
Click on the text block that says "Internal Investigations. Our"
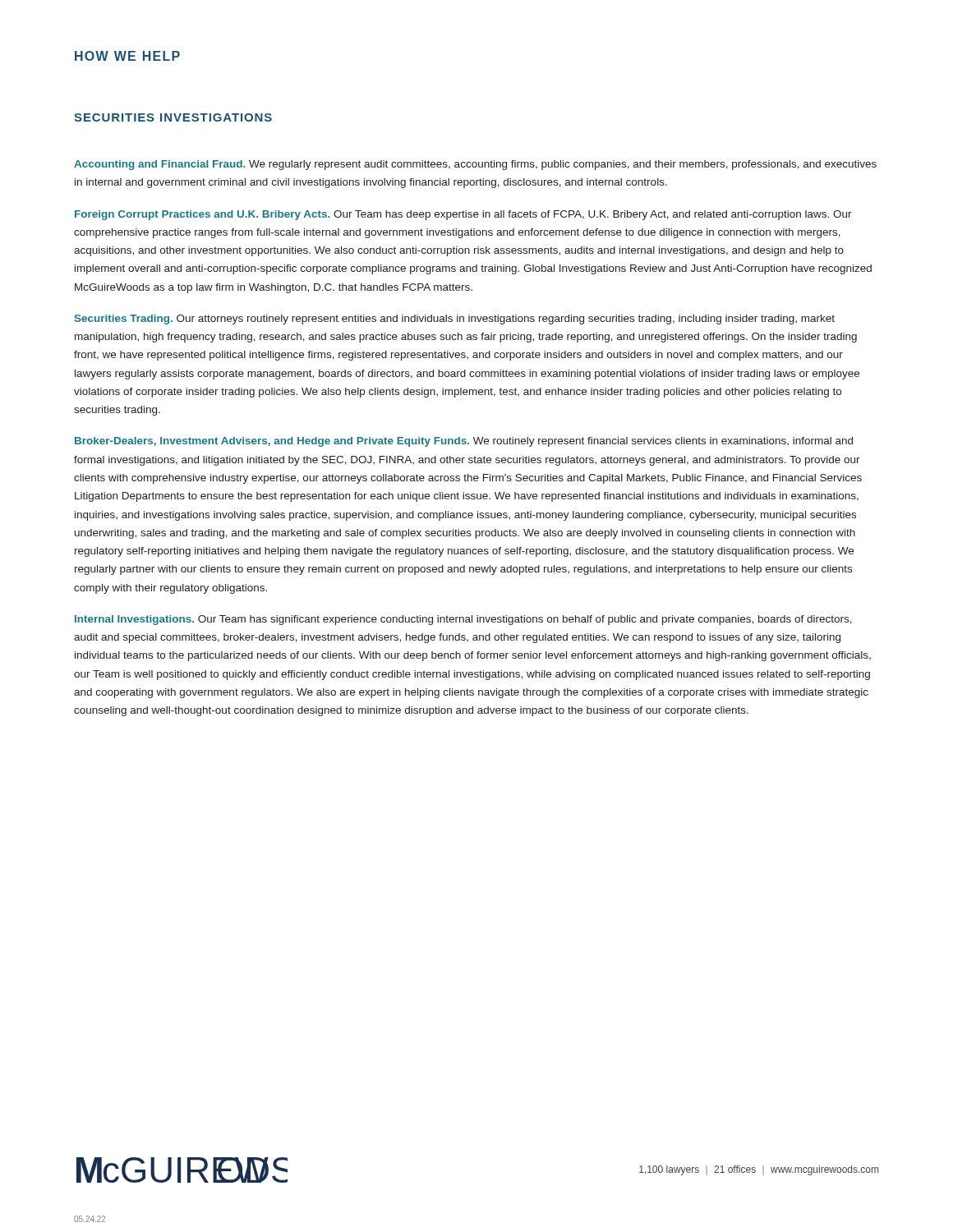click(473, 664)
